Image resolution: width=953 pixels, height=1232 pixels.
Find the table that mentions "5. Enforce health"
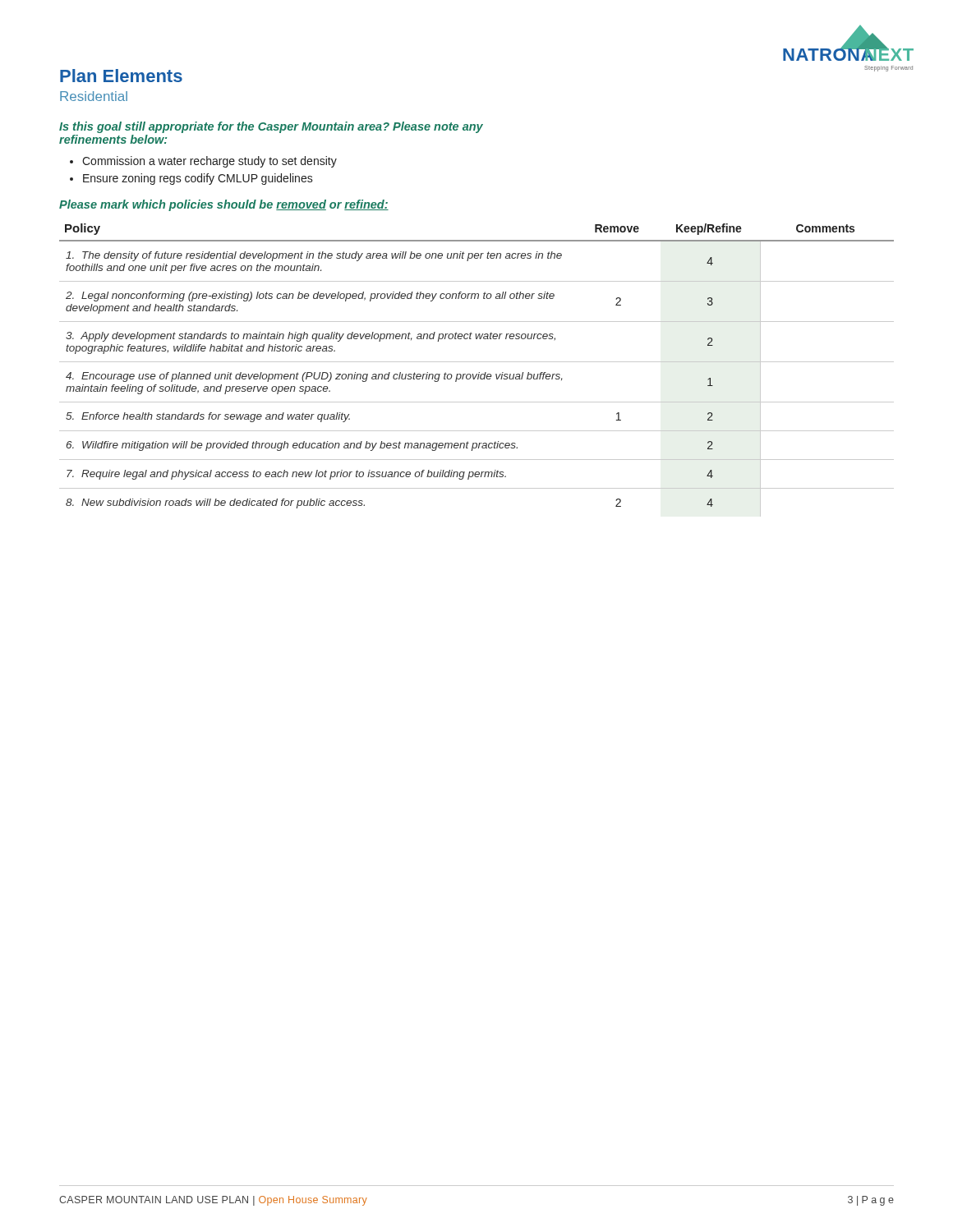(476, 366)
